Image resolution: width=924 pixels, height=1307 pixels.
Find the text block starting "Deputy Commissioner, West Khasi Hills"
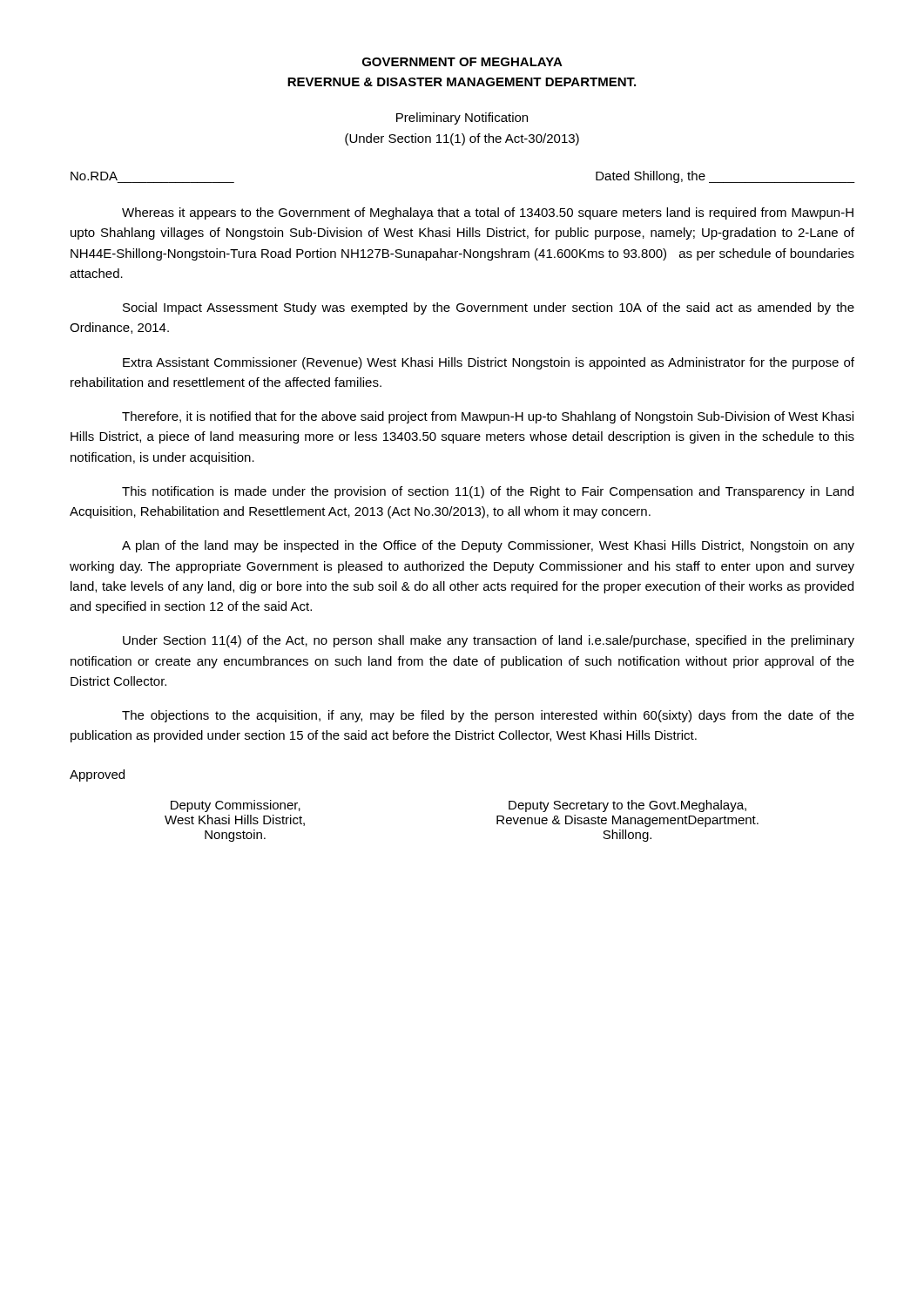coord(236,806)
